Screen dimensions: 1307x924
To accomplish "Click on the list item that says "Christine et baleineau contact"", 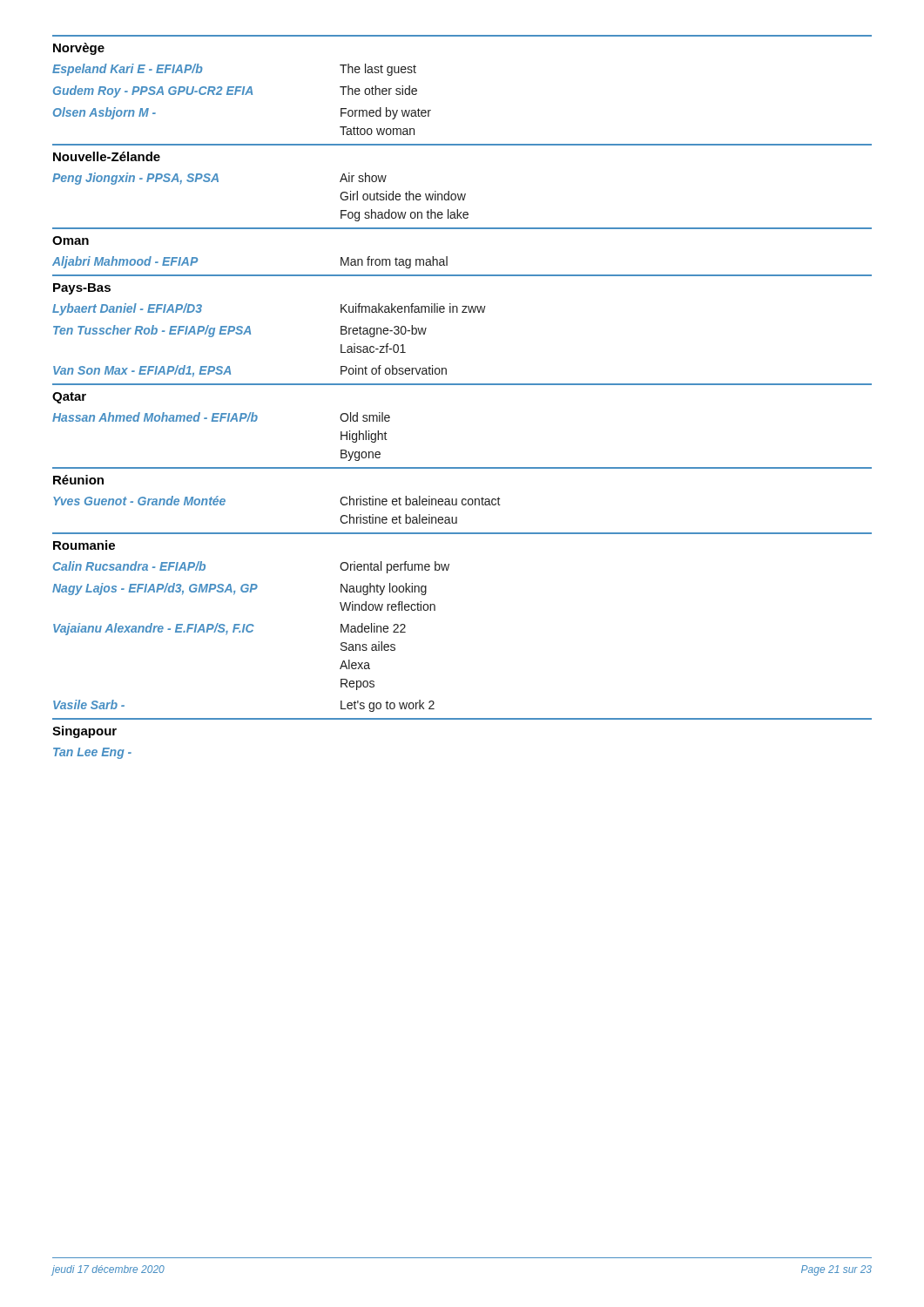I will 420,501.
